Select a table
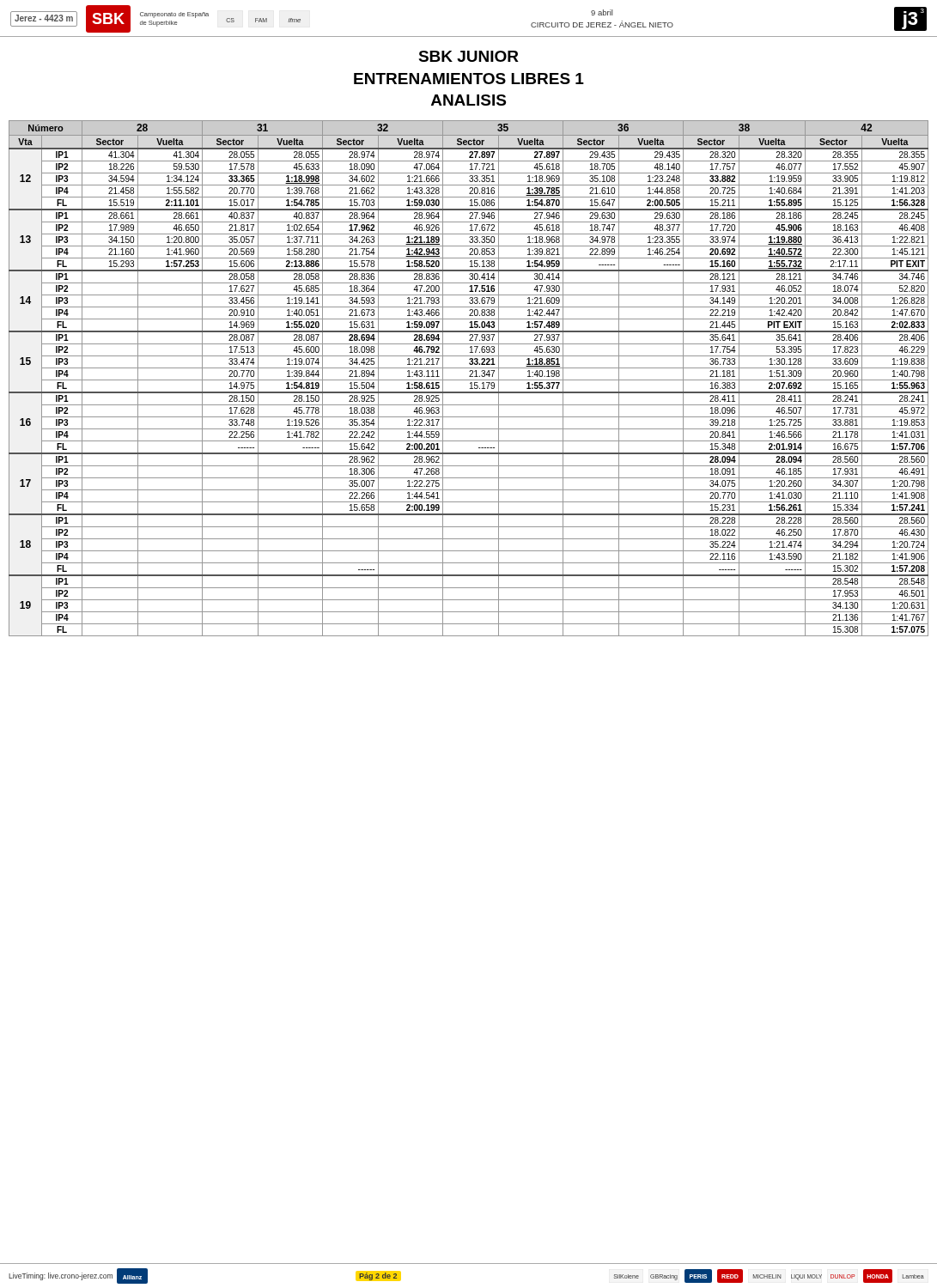The height and width of the screenshot is (1288, 937). (468, 378)
